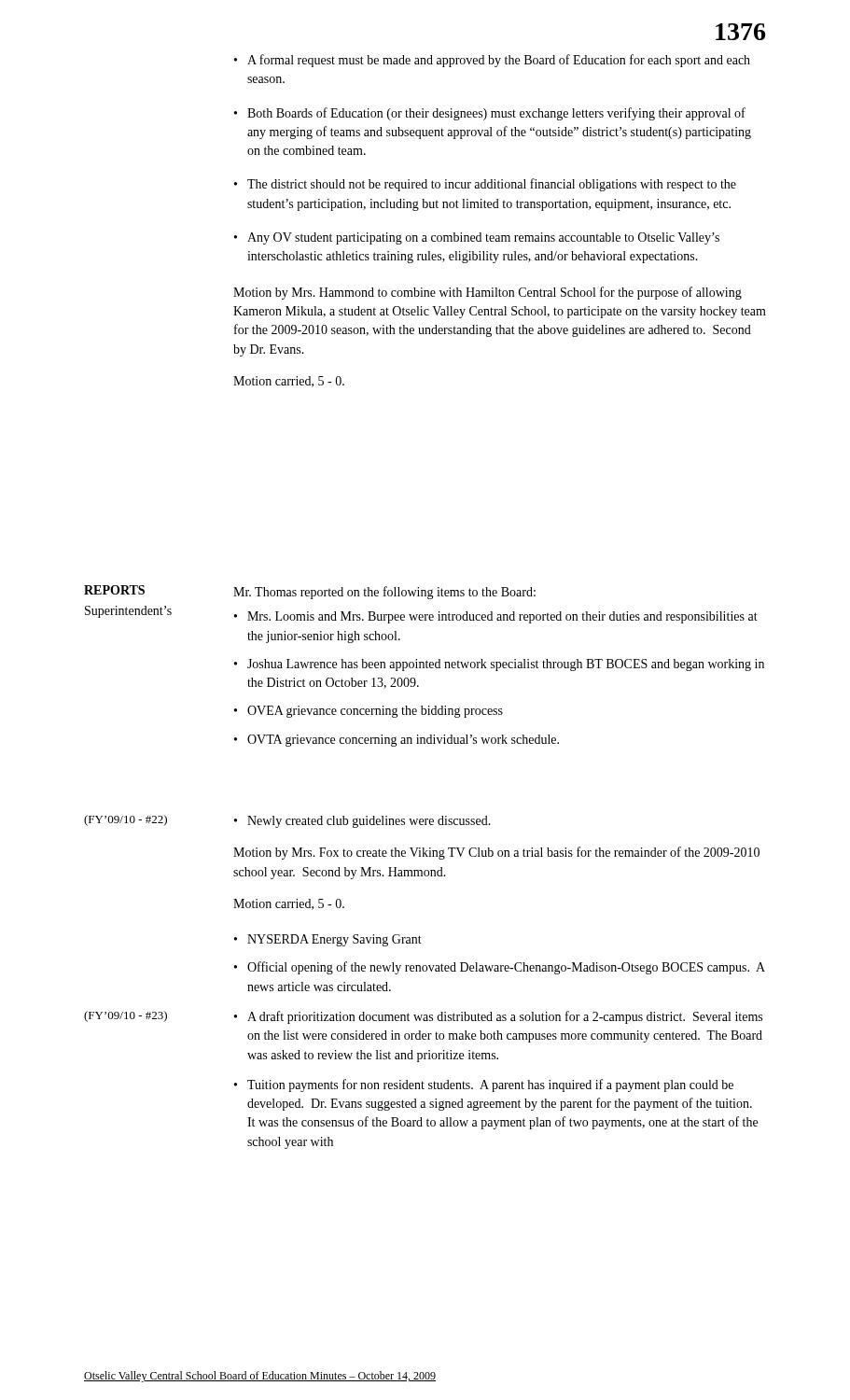Locate the list item containing "• NYSERDA Energy Saving Grant"
Screen dimensions: 1400x850
327,940
